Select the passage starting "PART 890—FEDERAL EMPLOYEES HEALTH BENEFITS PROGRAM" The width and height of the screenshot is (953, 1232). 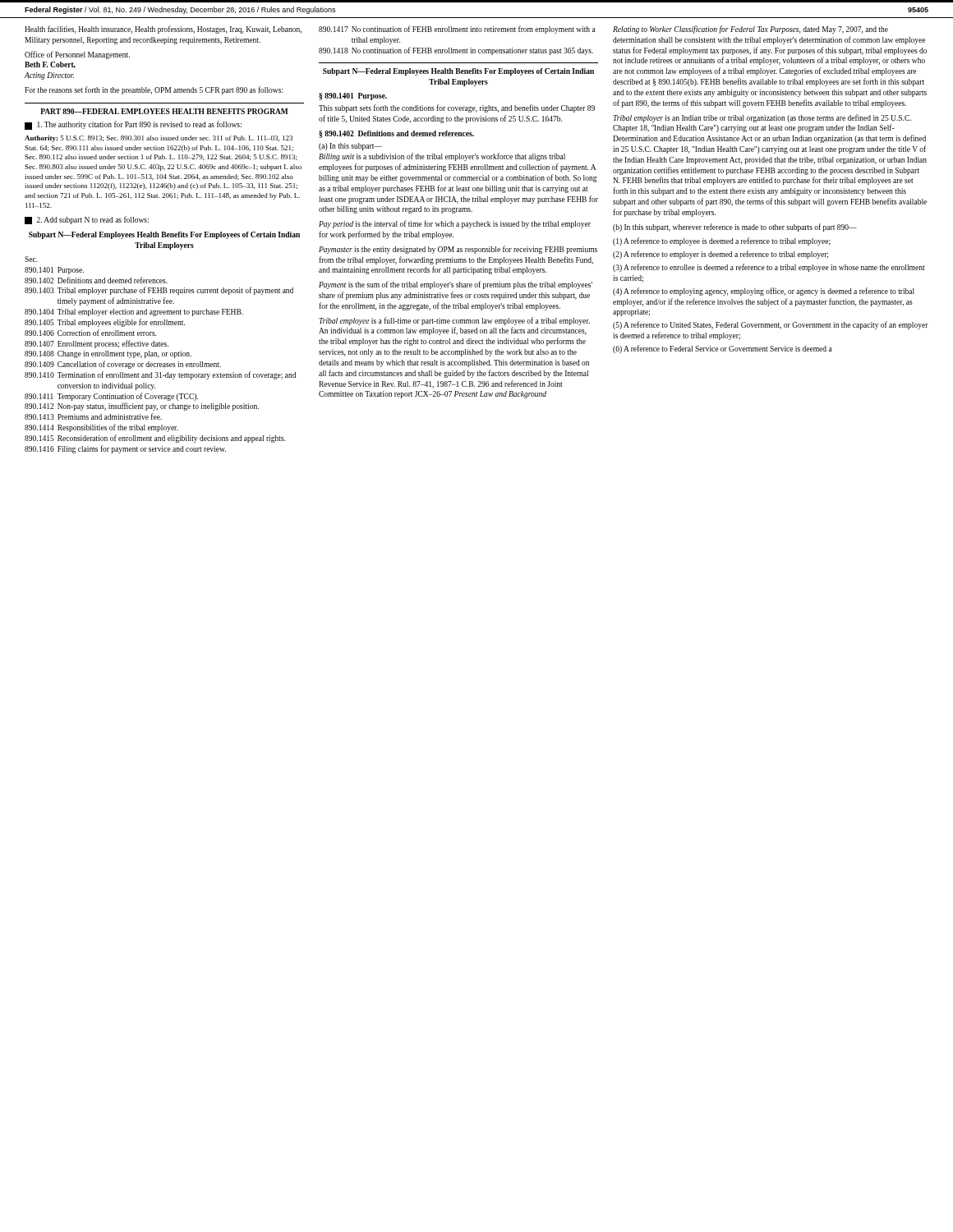[164, 112]
